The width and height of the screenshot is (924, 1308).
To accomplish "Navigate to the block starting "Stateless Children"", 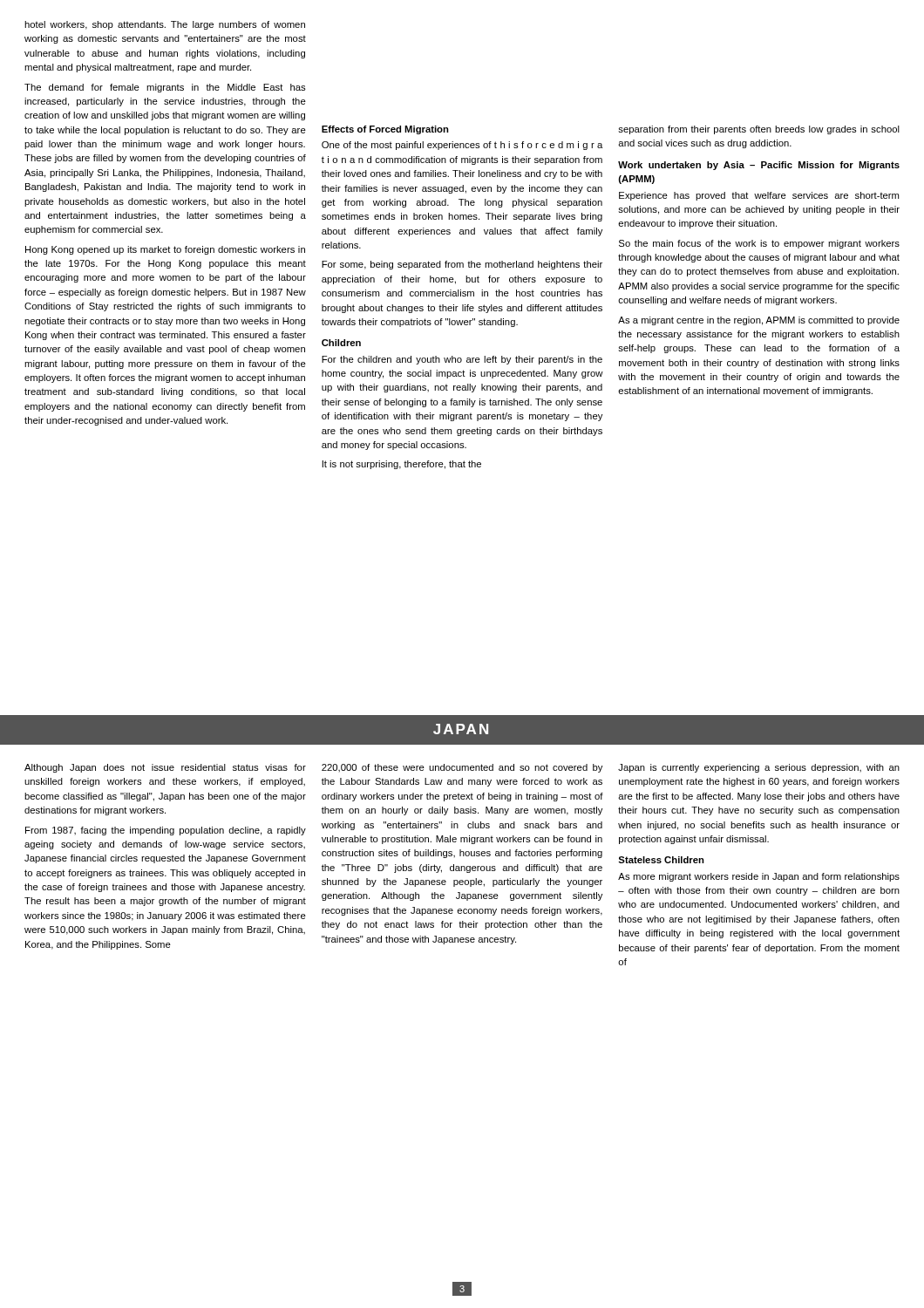I will coord(661,860).
